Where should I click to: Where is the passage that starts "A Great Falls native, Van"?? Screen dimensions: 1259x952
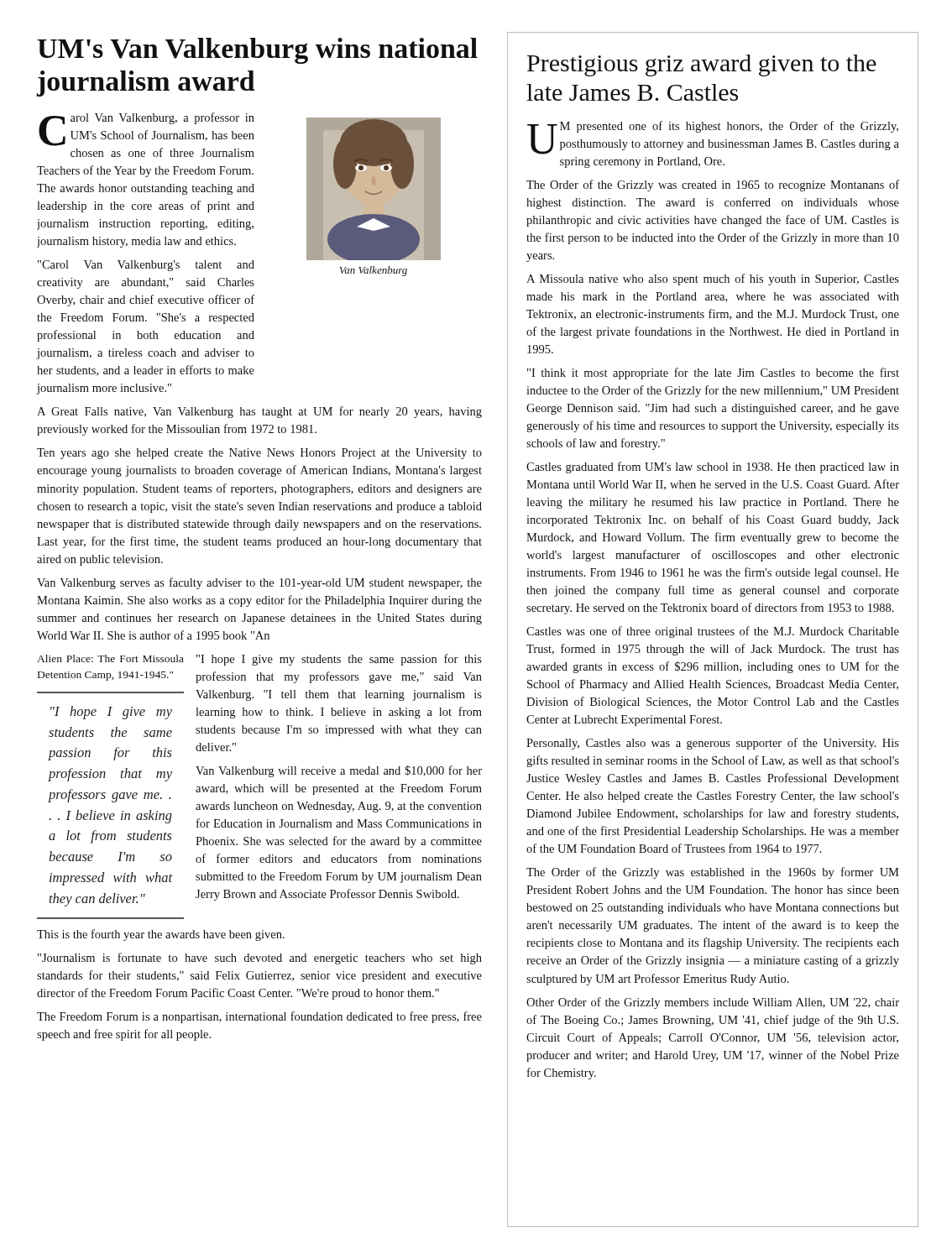pos(259,524)
